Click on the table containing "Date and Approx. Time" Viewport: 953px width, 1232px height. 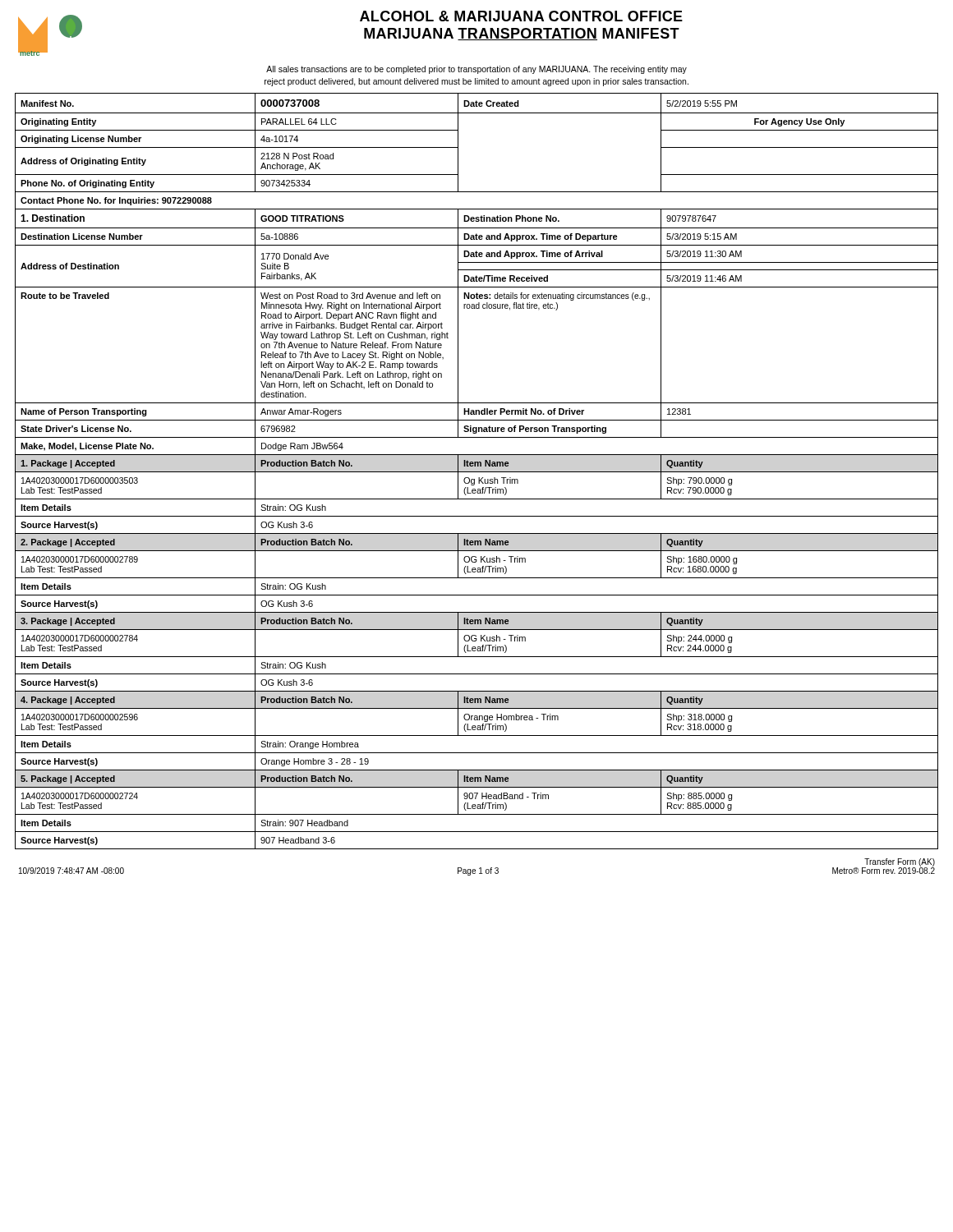pyautogui.click(x=476, y=471)
